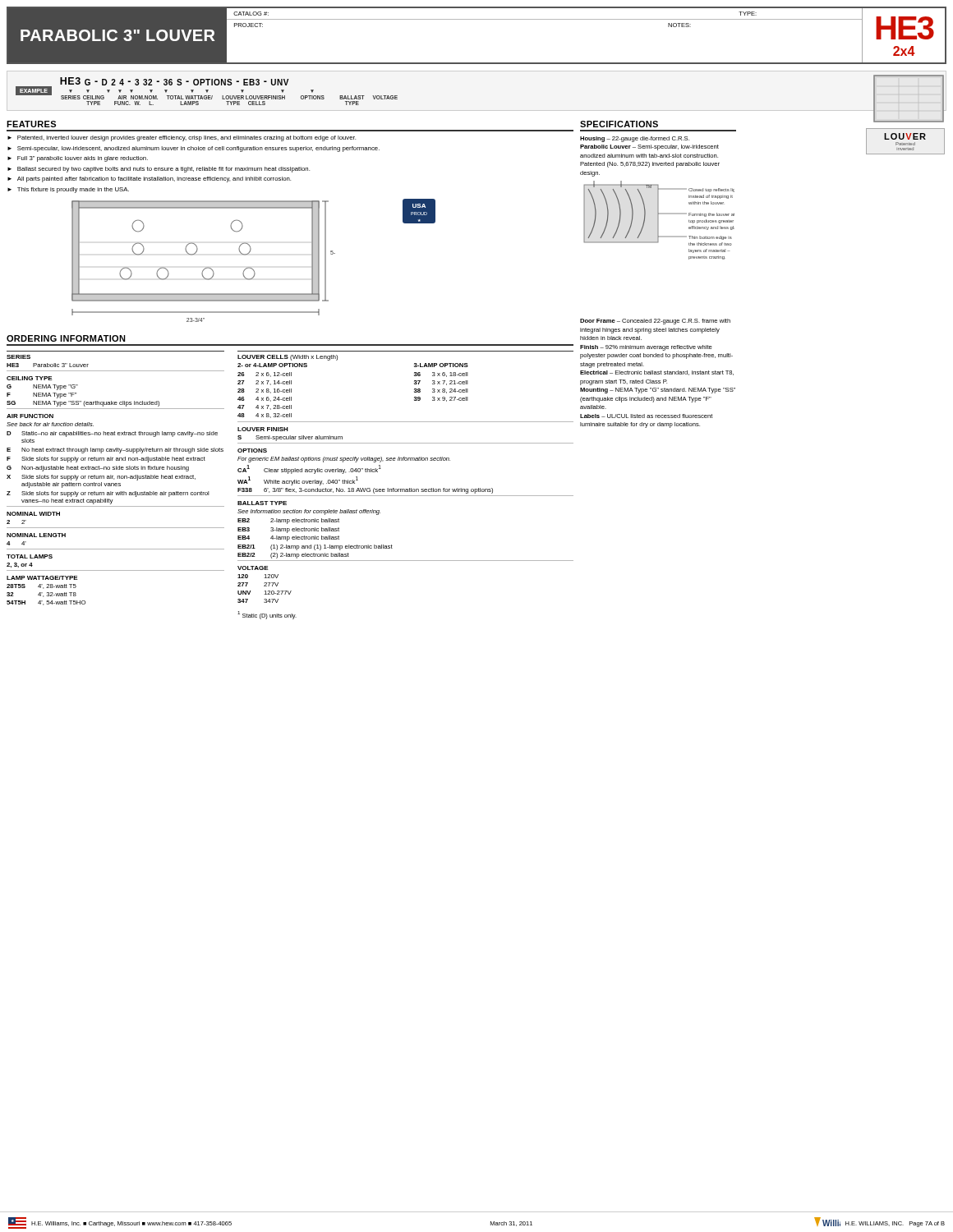Image resolution: width=953 pixels, height=1232 pixels.
Task: Click on the table containing "SERIES HE3 Parabolic 3" Louver"
Action: click(x=115, y=479)
